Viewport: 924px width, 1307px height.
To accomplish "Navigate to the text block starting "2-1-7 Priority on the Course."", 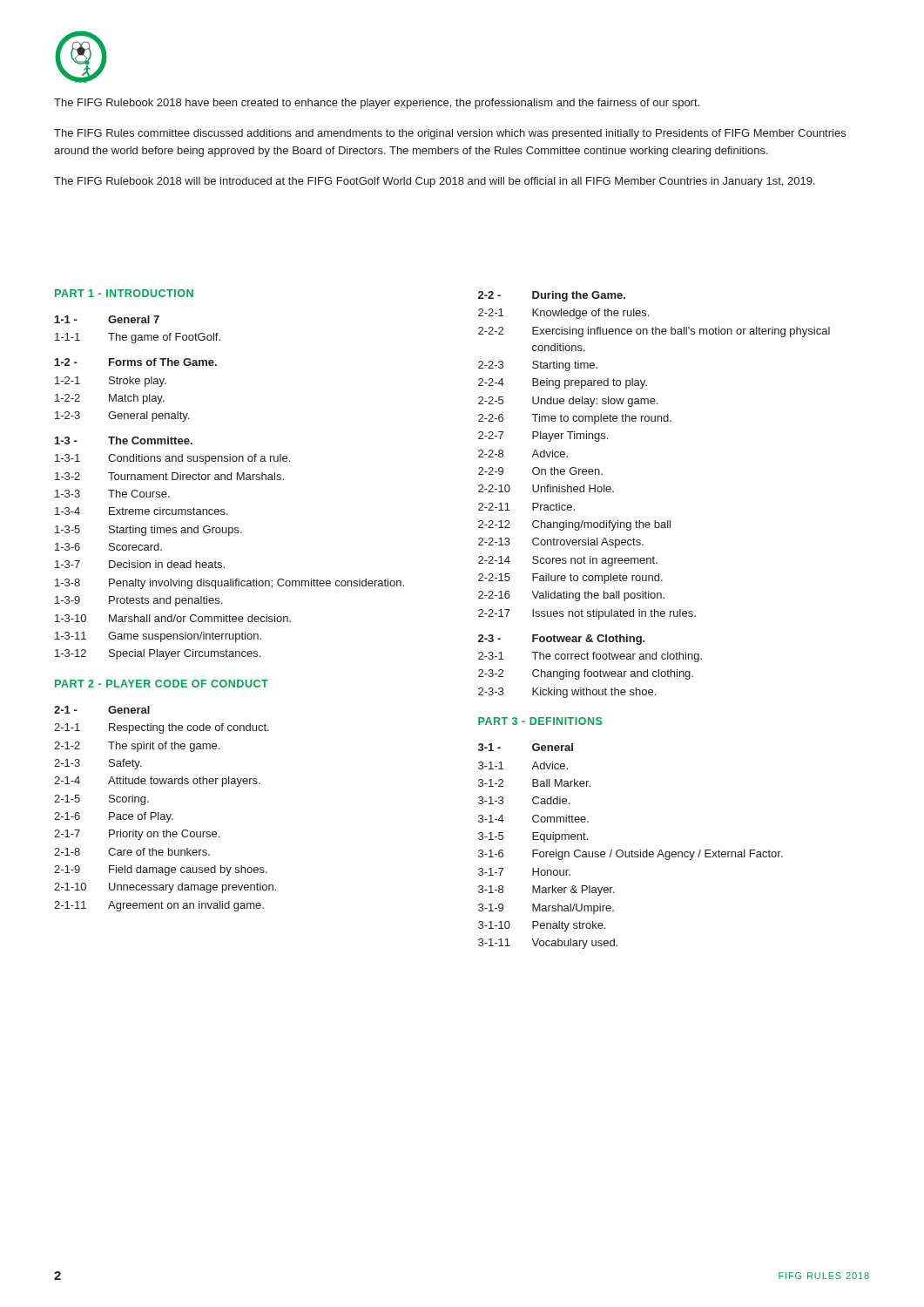I will pos(137,835).
